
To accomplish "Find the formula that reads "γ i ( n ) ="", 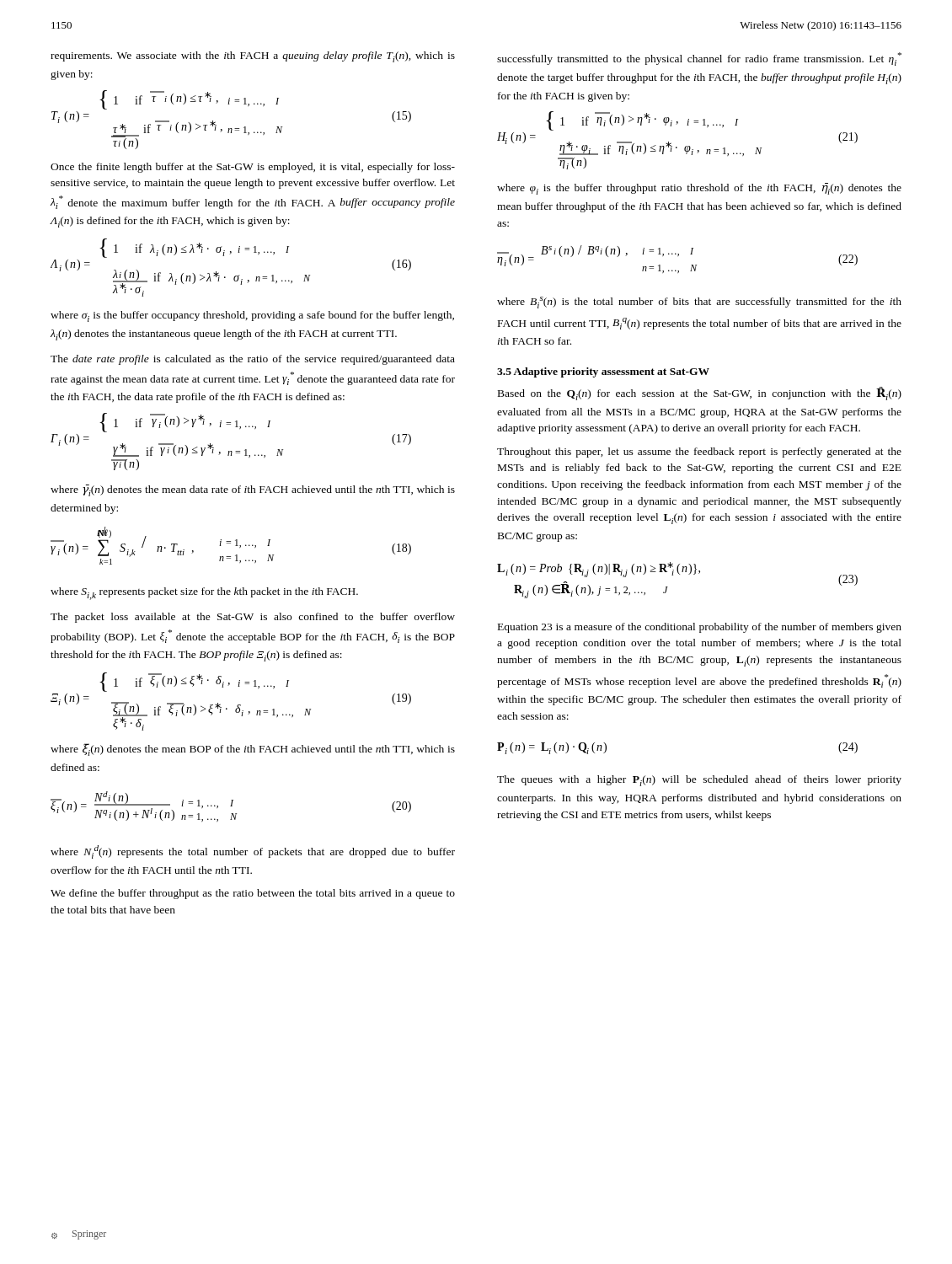I will pos(236,549).
